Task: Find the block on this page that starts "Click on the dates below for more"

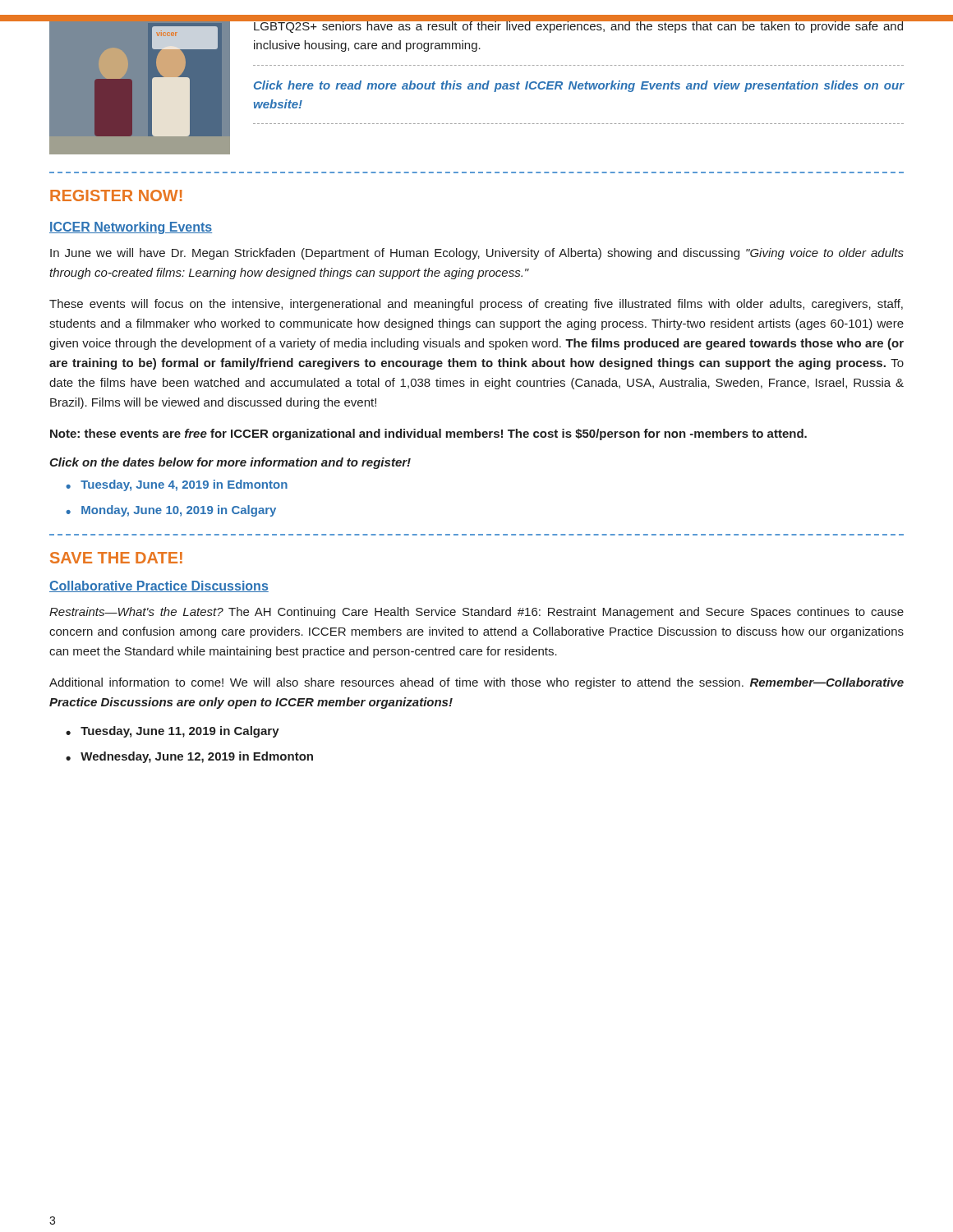Action: [x=230, y=462]
